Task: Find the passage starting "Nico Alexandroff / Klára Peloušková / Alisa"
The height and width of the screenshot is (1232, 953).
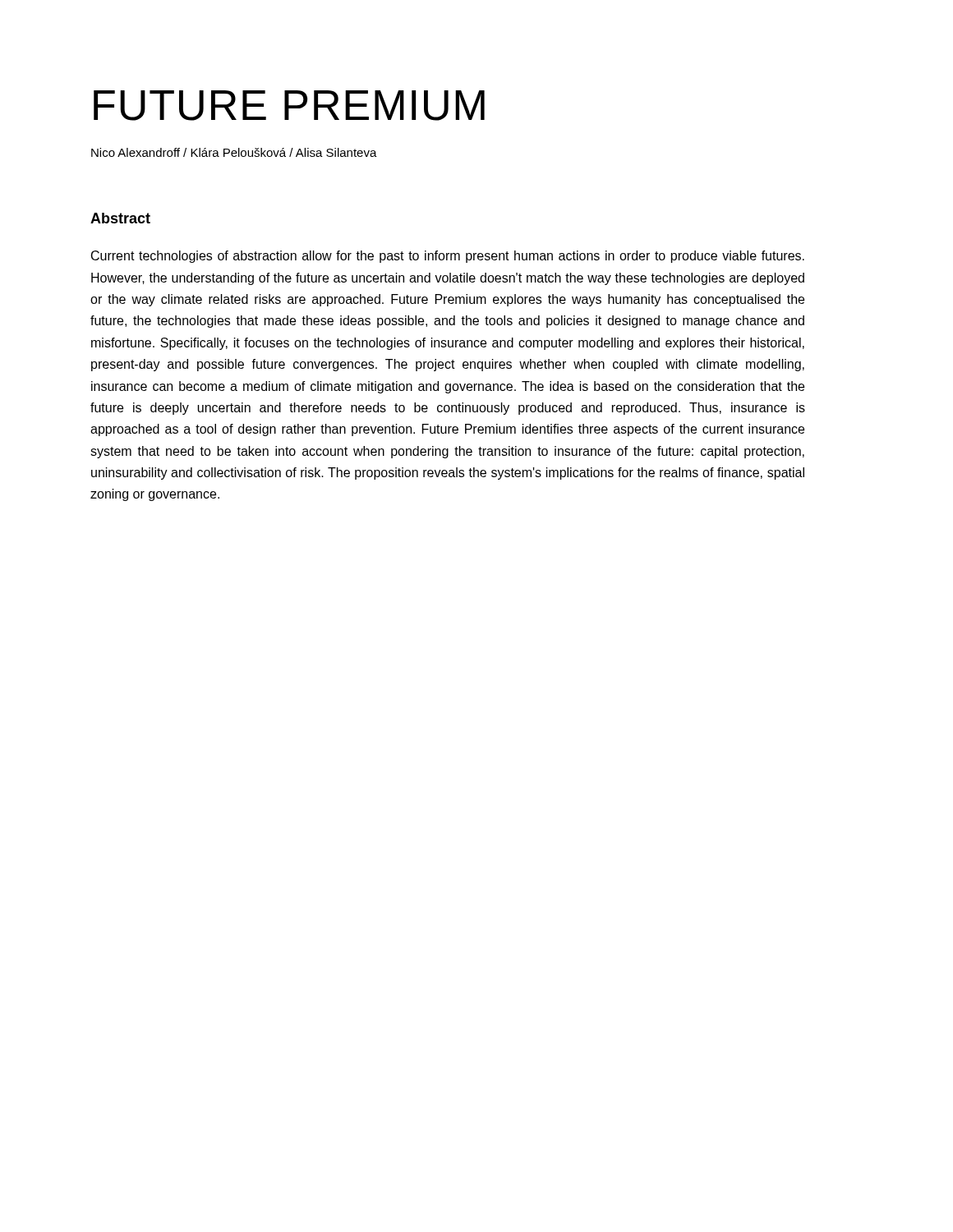Action: [x=233, y=153]
